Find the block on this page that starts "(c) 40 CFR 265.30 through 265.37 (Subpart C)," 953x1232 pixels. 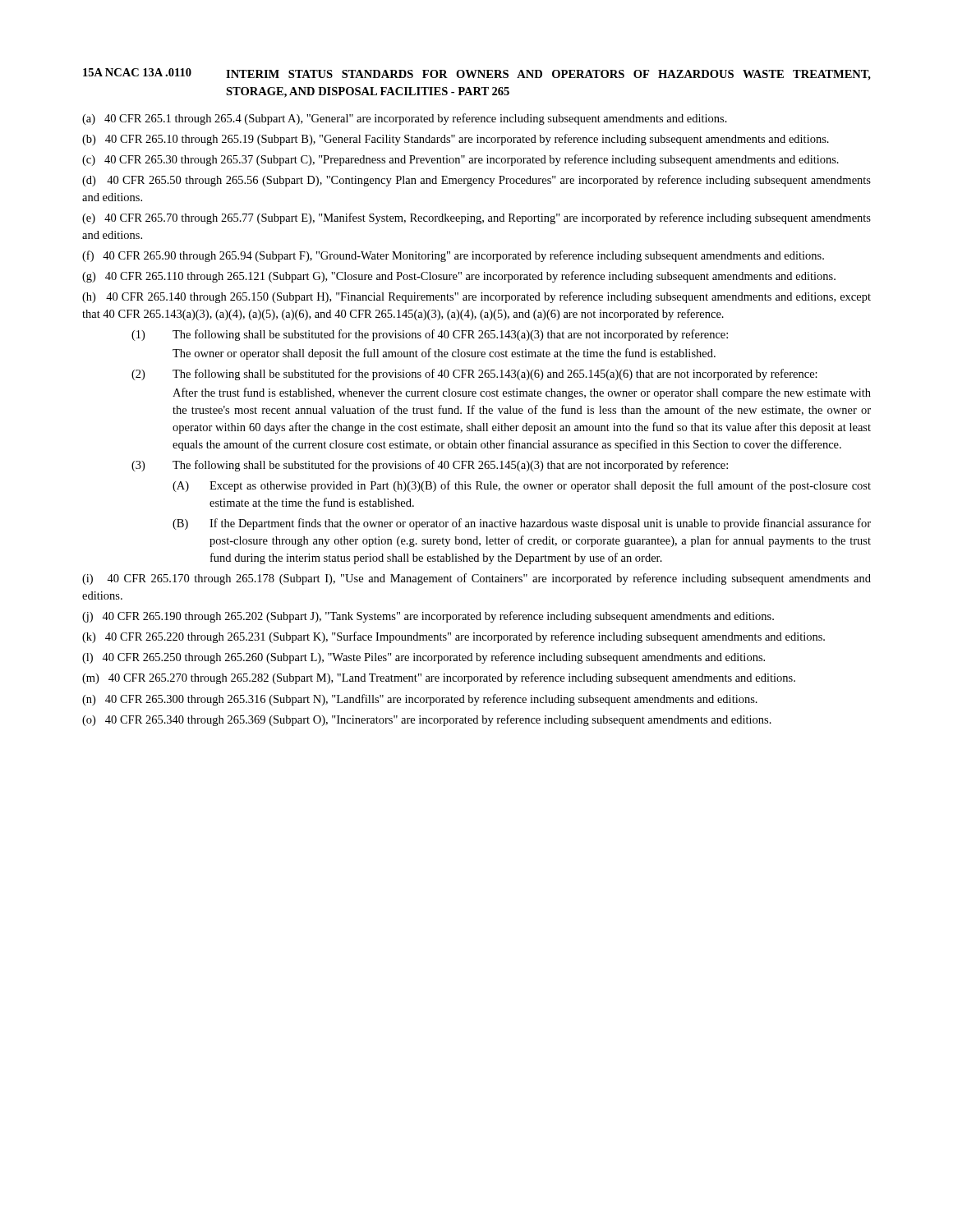pyautogui.click(x=461, y=159)
